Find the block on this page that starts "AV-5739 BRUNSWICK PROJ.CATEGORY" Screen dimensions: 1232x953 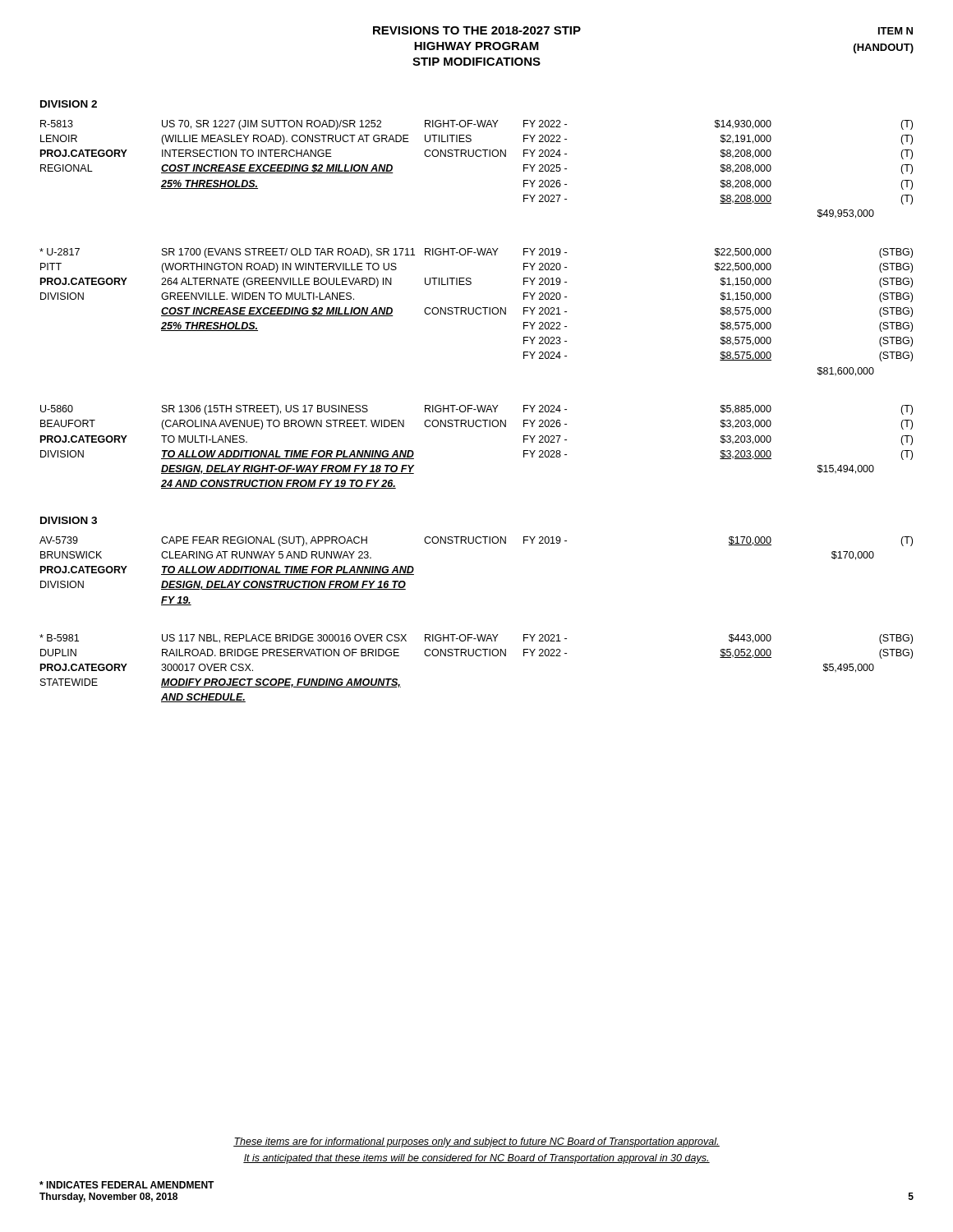pos(476,541)
